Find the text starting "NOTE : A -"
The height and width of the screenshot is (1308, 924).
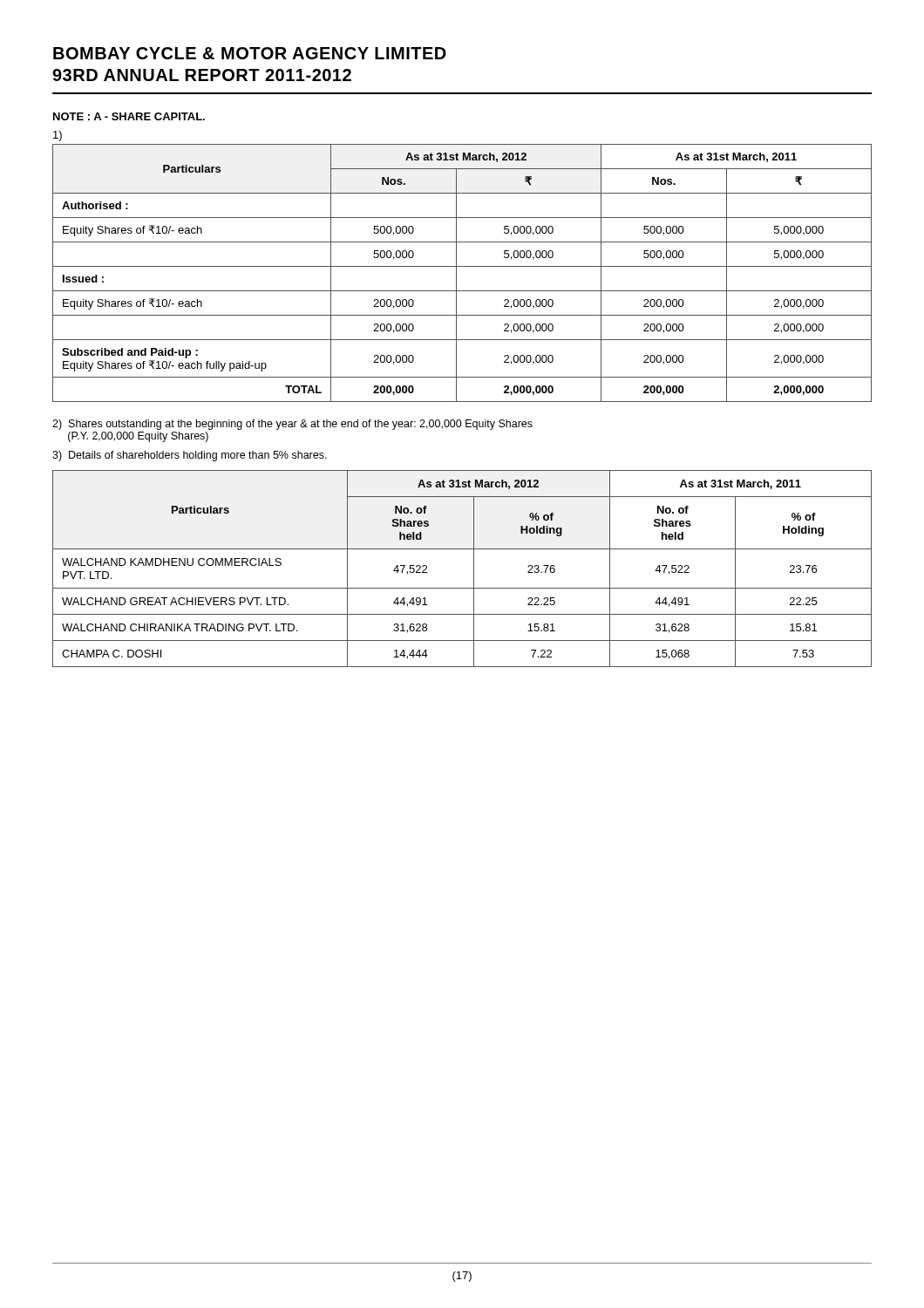click(129, 116)
